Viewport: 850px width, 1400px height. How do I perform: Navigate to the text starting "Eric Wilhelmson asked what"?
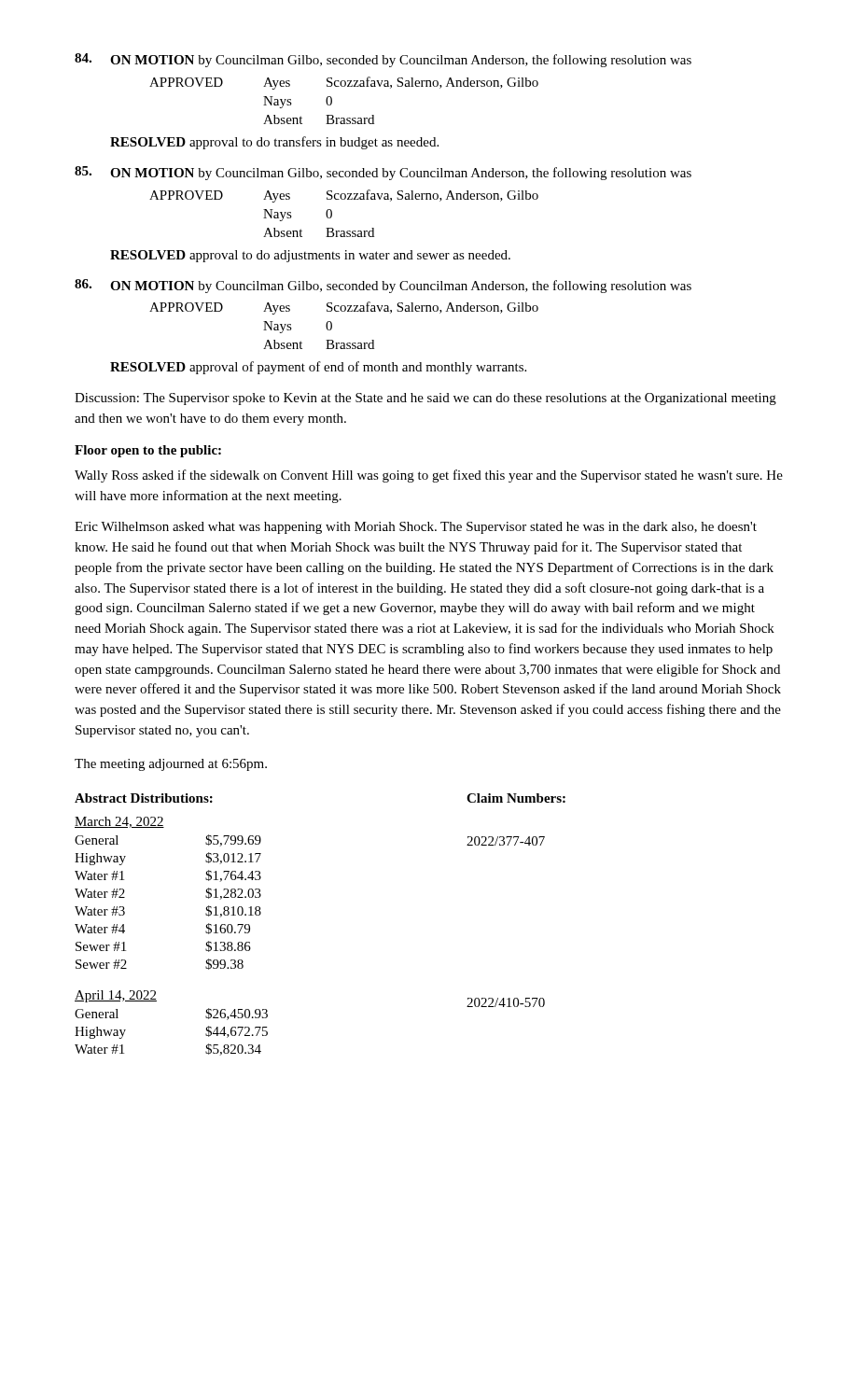click(x=428, y=628)
